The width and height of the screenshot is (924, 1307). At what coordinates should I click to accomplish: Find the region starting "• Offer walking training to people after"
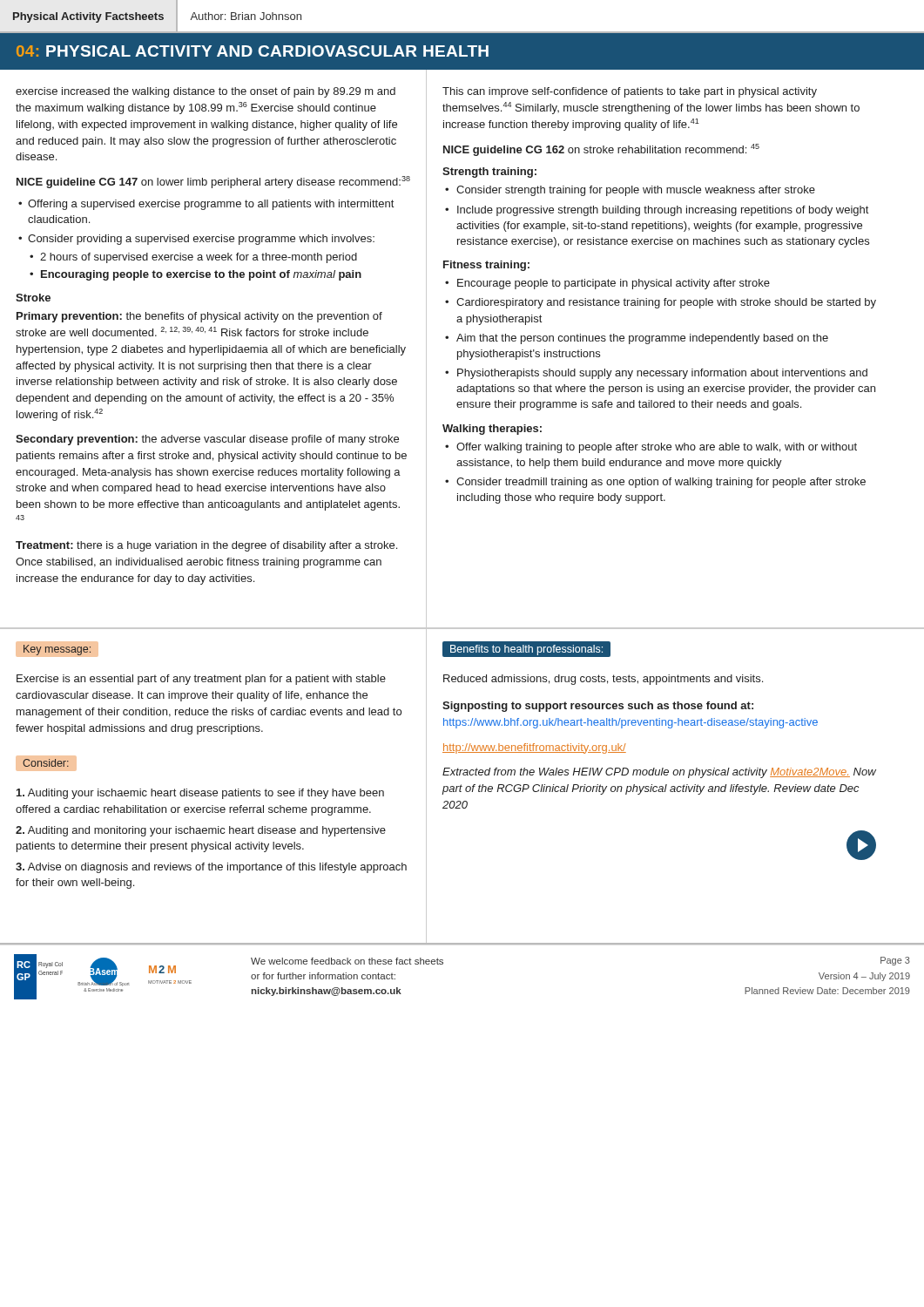coord(651,454)
